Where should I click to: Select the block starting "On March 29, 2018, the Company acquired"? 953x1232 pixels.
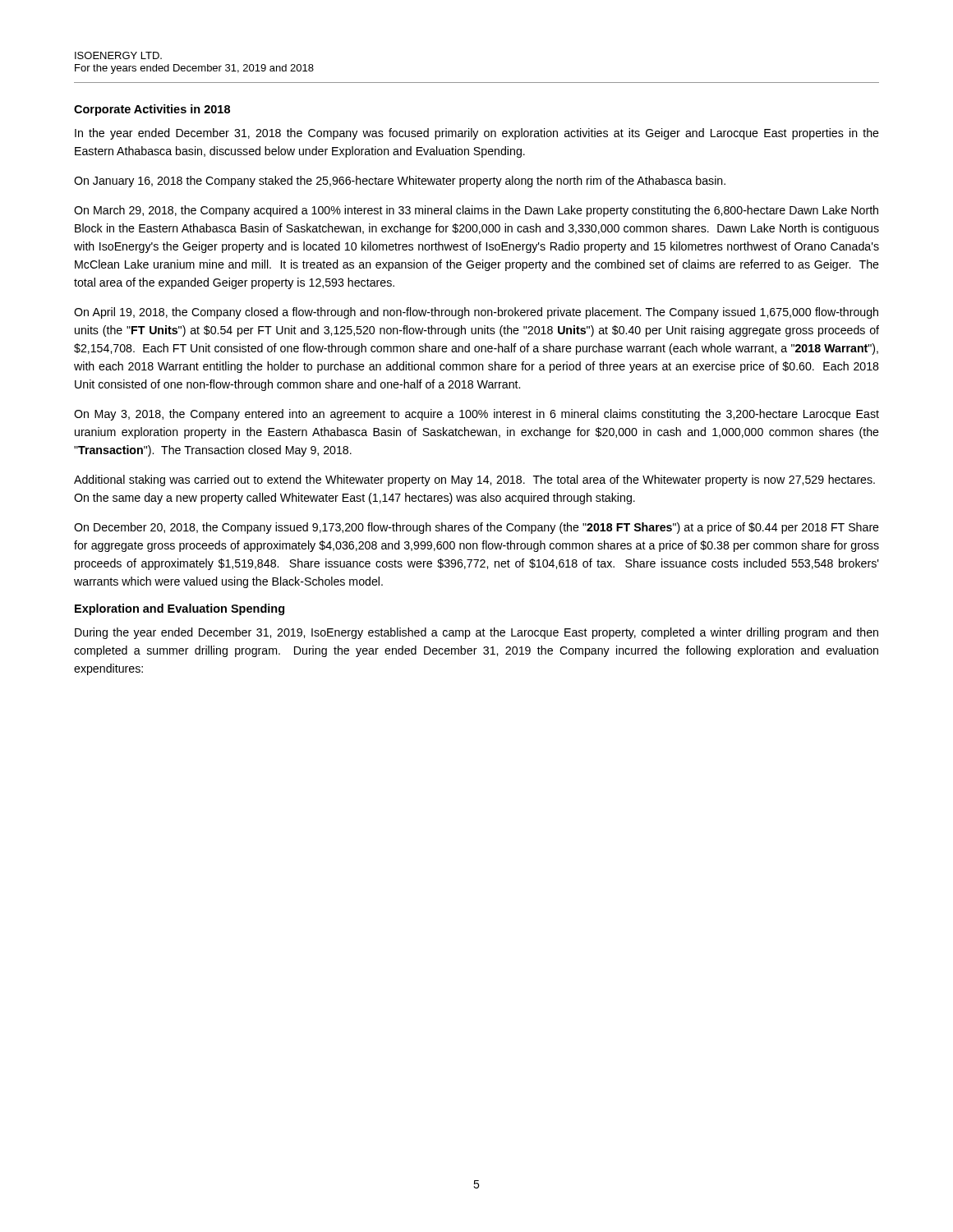click(476, 246)
